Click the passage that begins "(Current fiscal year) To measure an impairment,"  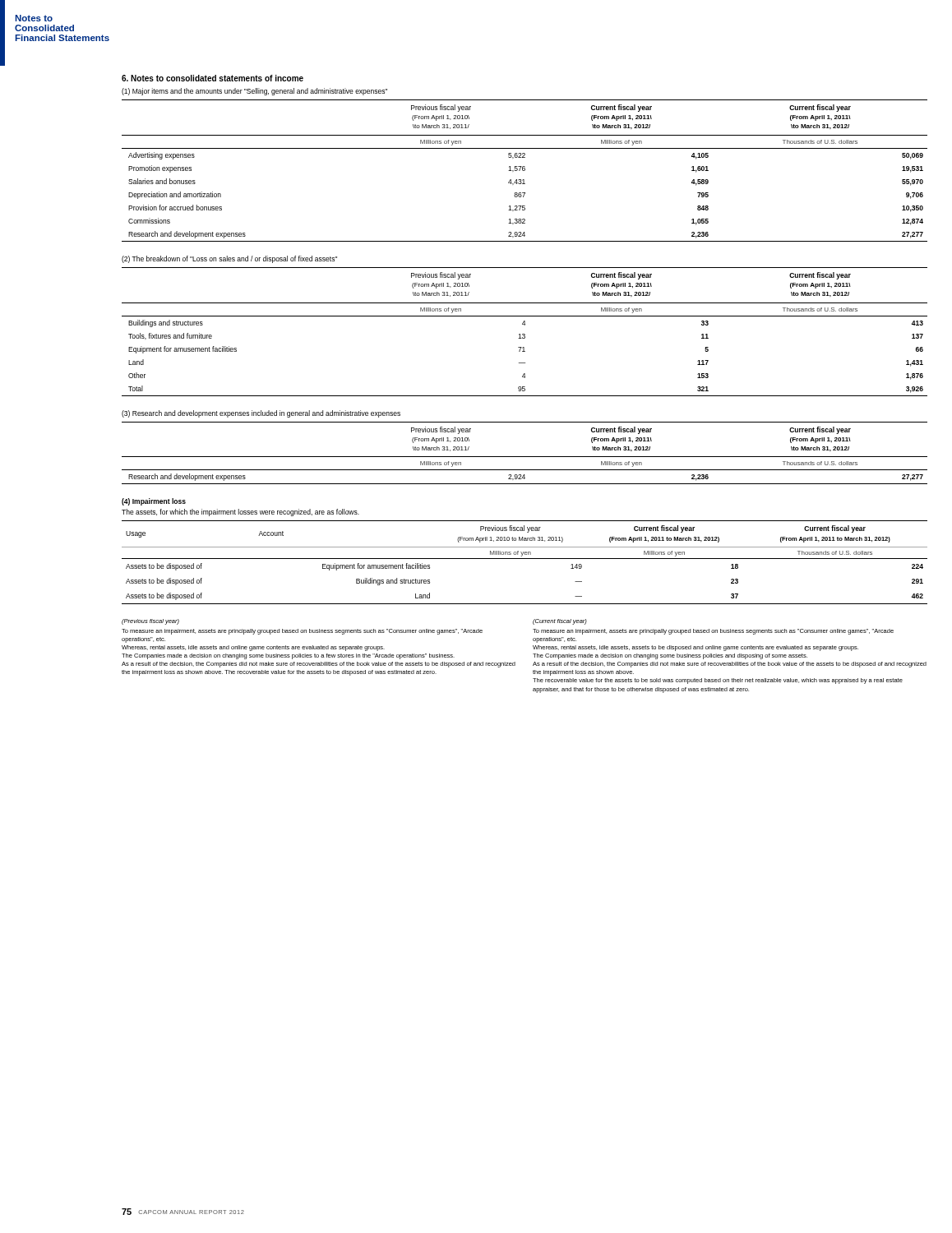pyautogui.click(x=730, y=655)
